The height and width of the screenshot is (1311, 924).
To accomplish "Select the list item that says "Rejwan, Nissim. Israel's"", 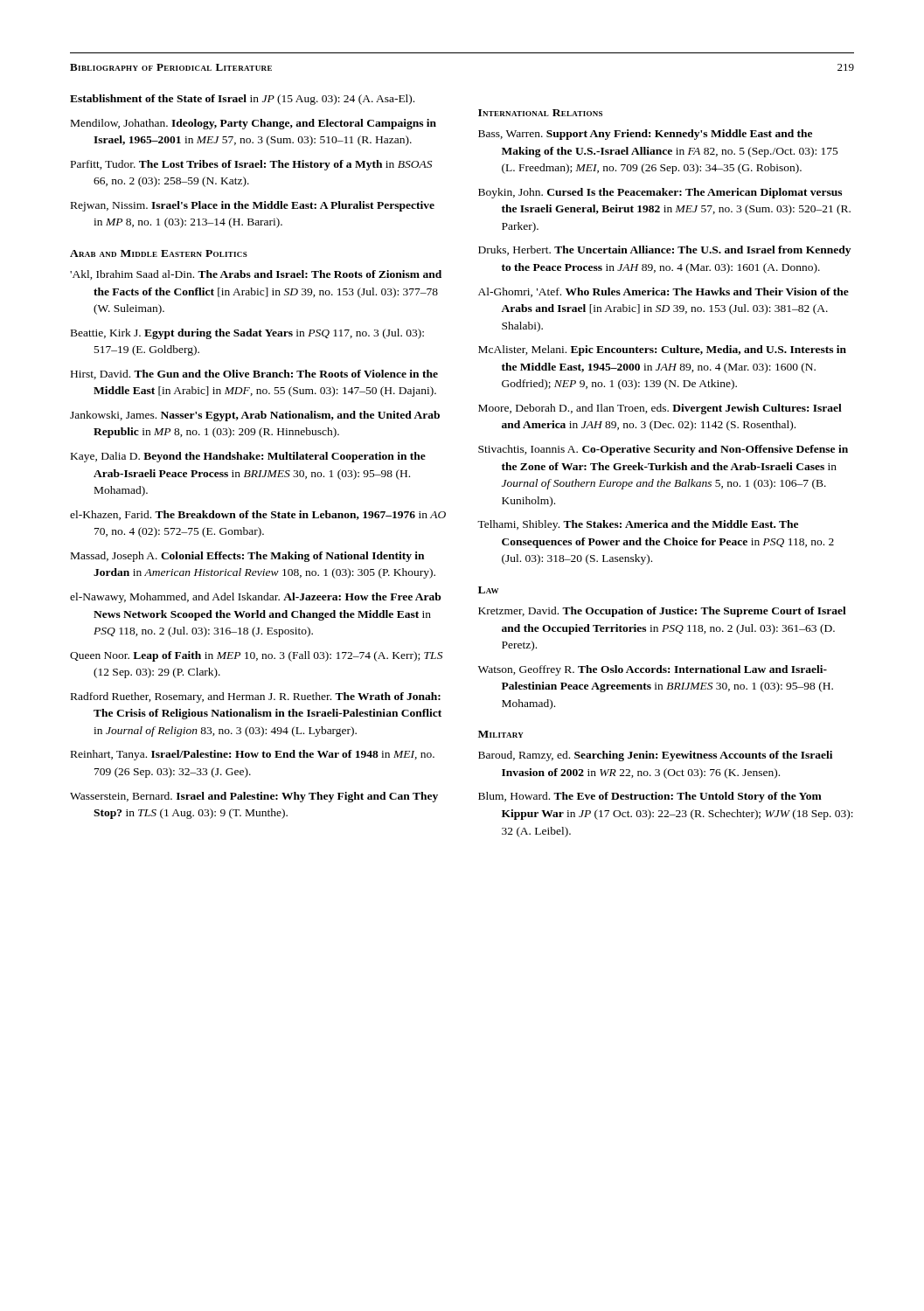I will pyautogui.click(x=252, y=213).
